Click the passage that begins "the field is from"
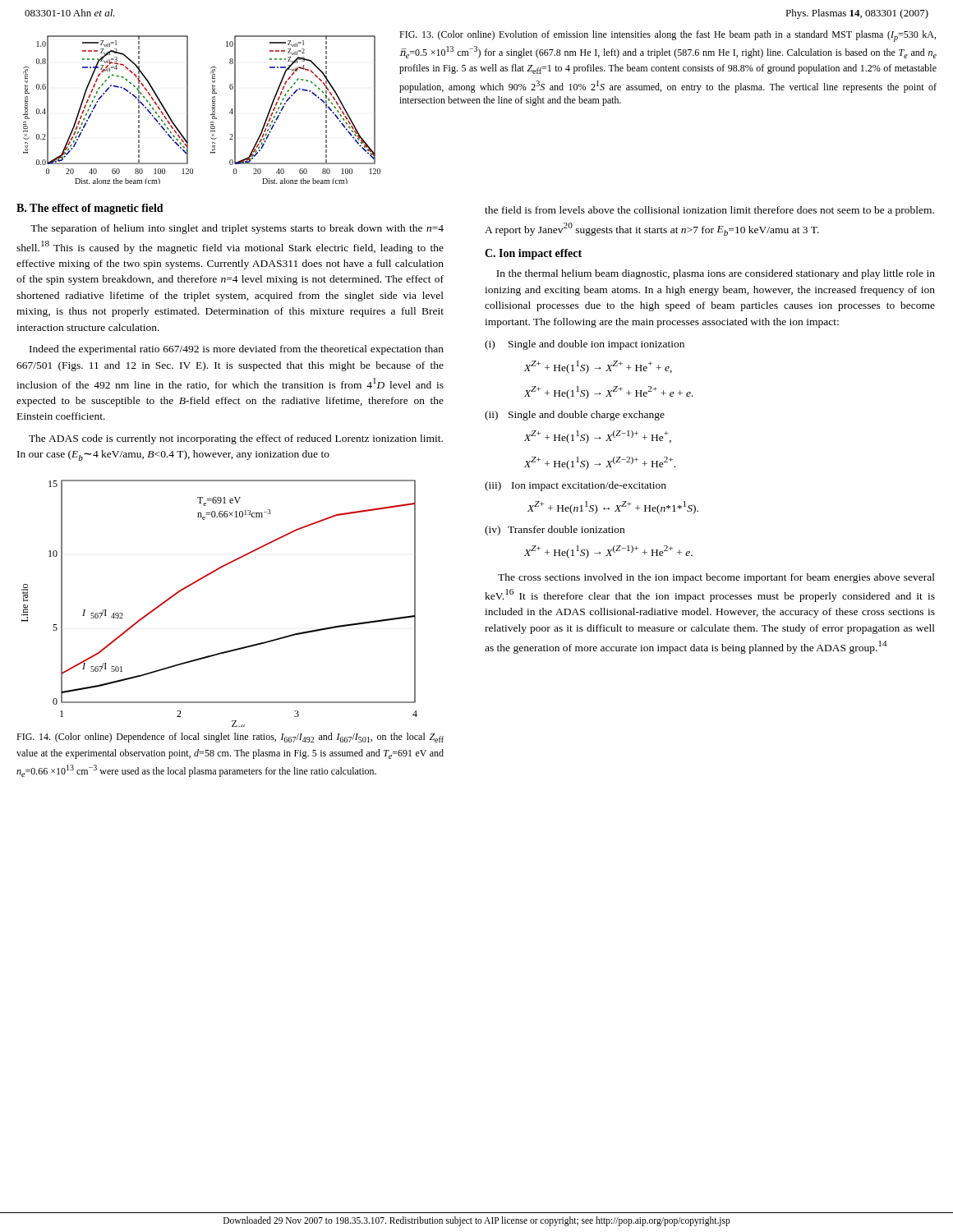 click(710, 220)
